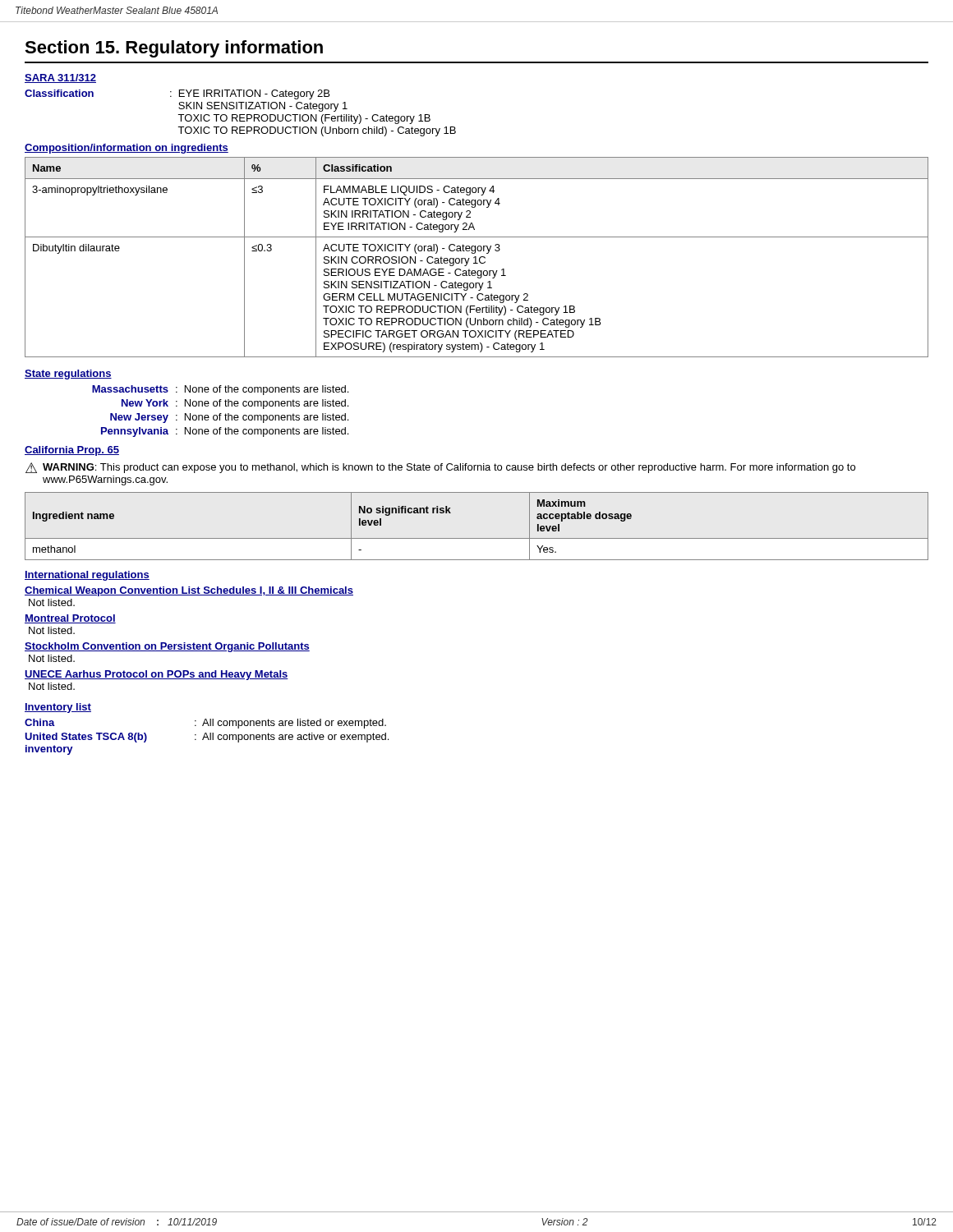Where does it say "Montreal Protocol Not listed."?
953x1232 pixels.
pos(70,619)
